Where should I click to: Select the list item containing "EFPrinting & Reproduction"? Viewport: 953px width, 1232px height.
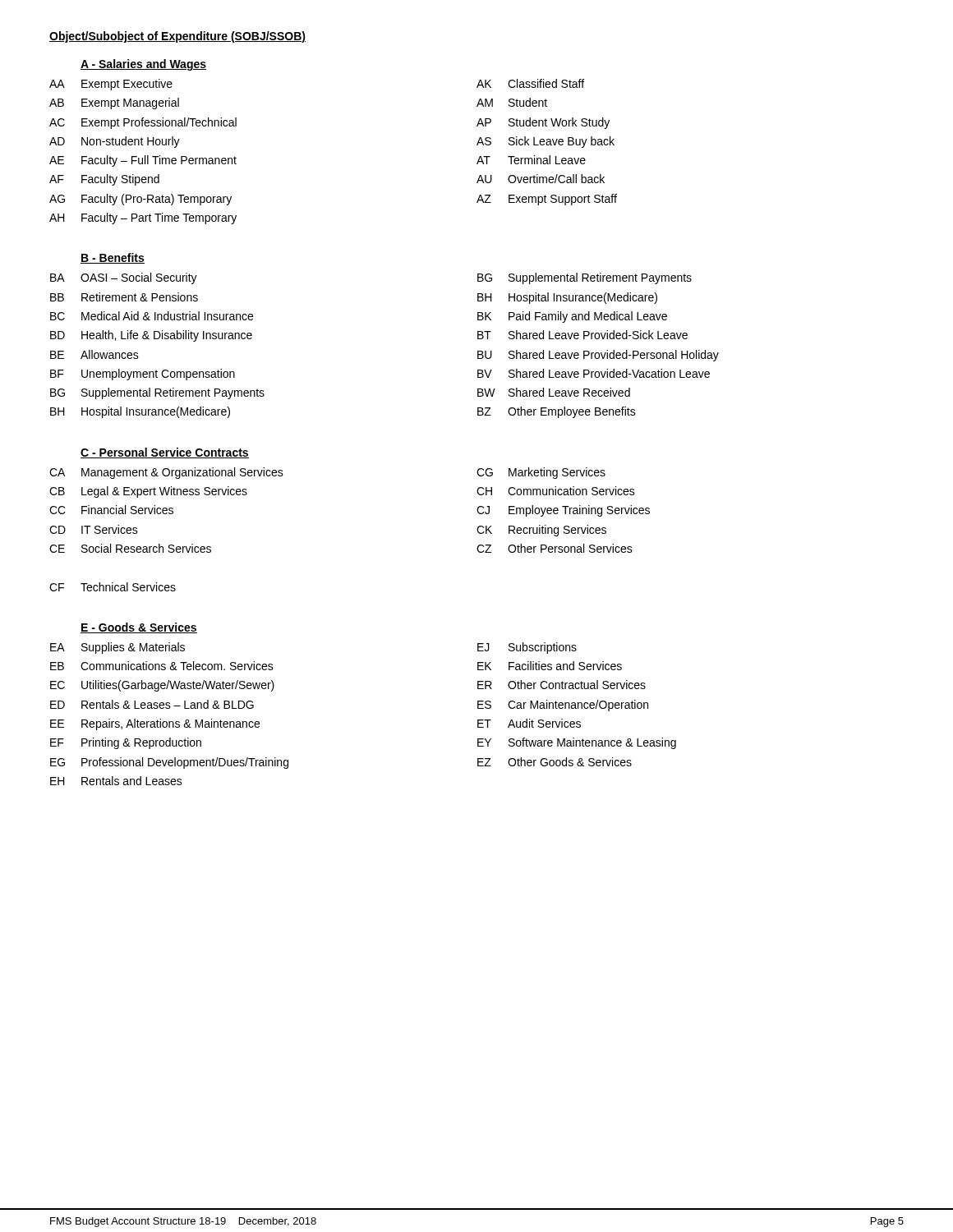(x=126, y=743)
